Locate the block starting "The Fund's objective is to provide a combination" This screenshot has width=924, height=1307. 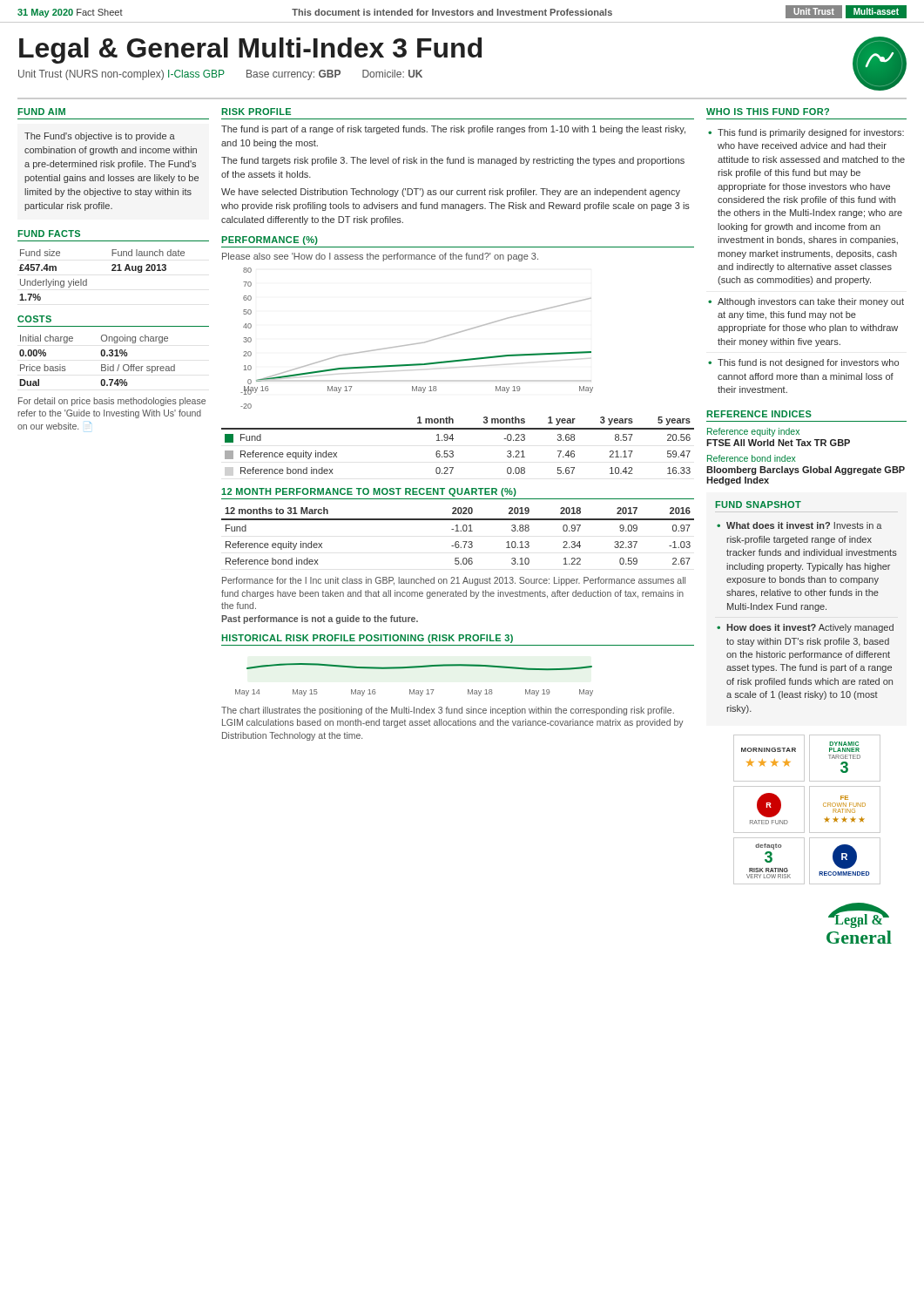[113, 171]
